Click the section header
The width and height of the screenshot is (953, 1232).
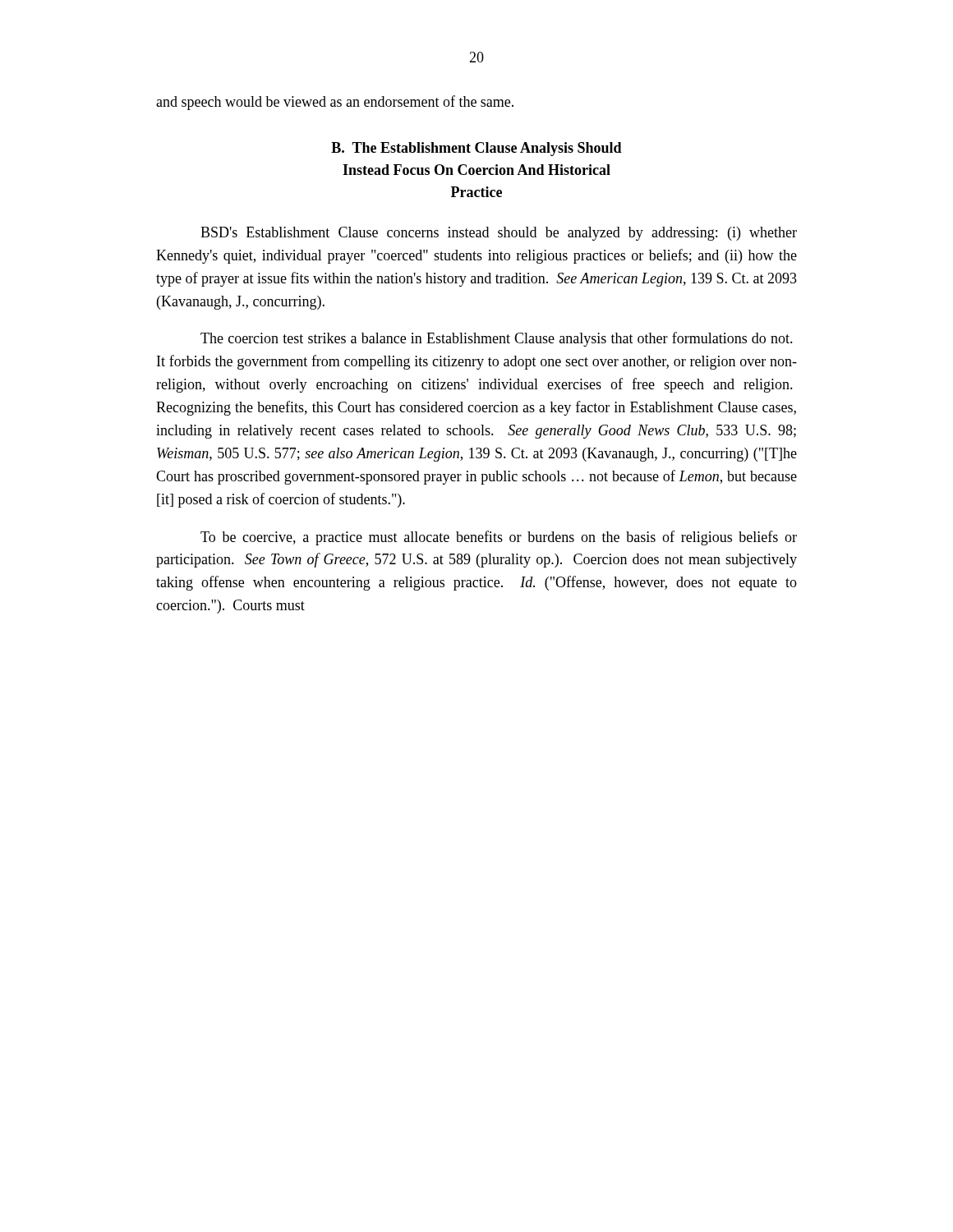coord(476,170)
